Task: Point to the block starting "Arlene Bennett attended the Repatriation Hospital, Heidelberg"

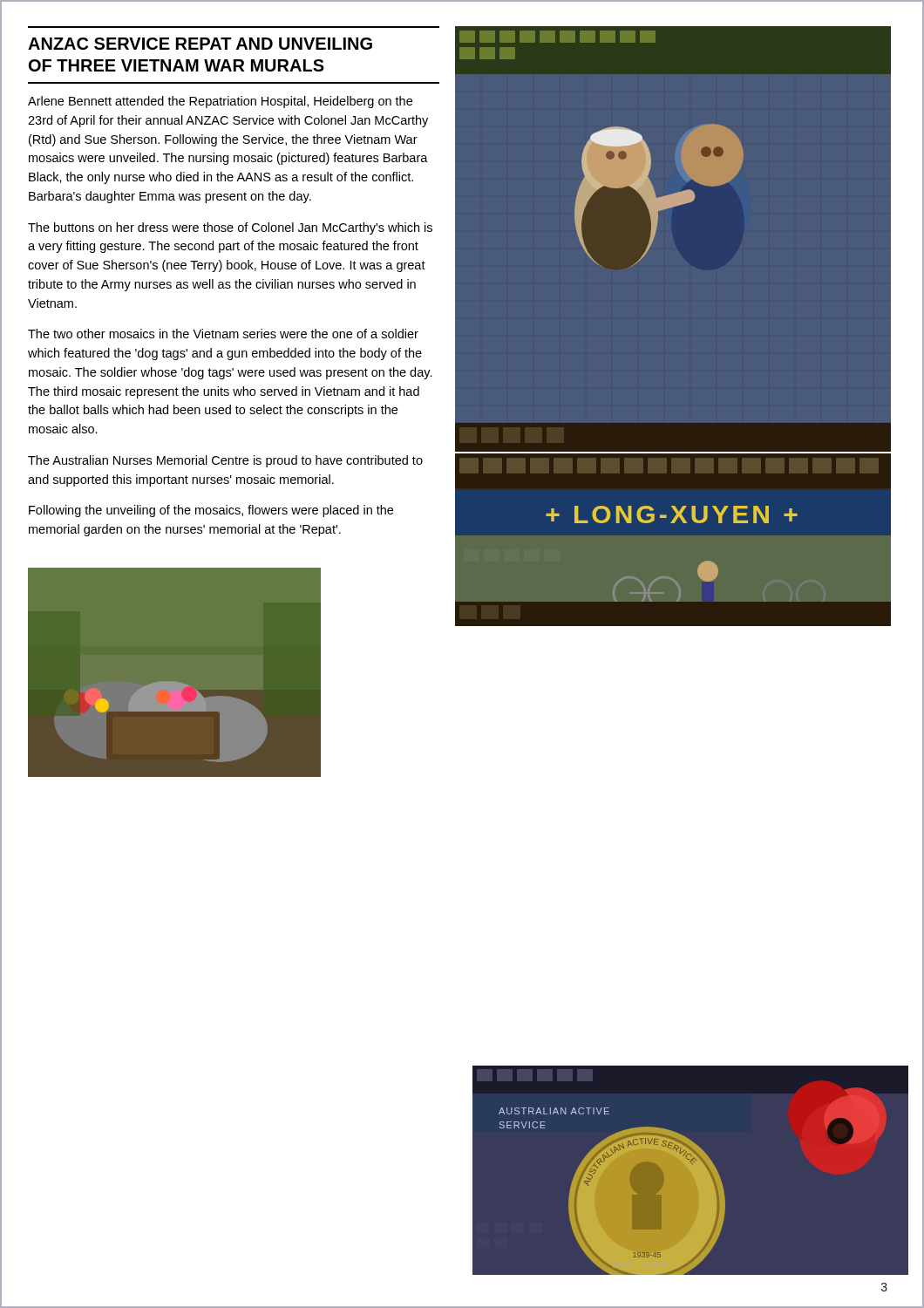Action: click(x=228, y=149)
